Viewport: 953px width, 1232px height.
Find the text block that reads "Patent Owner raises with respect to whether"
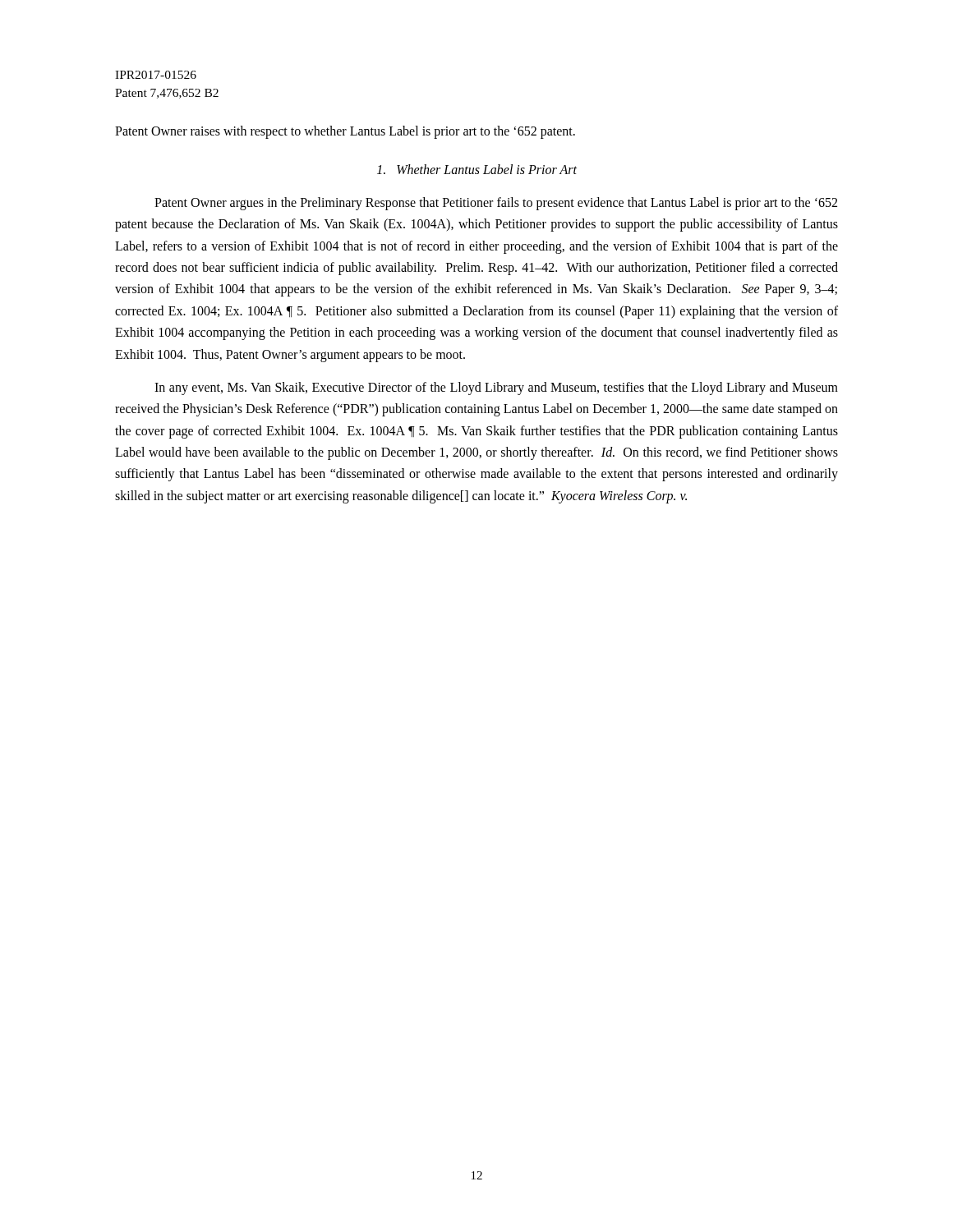476,132
